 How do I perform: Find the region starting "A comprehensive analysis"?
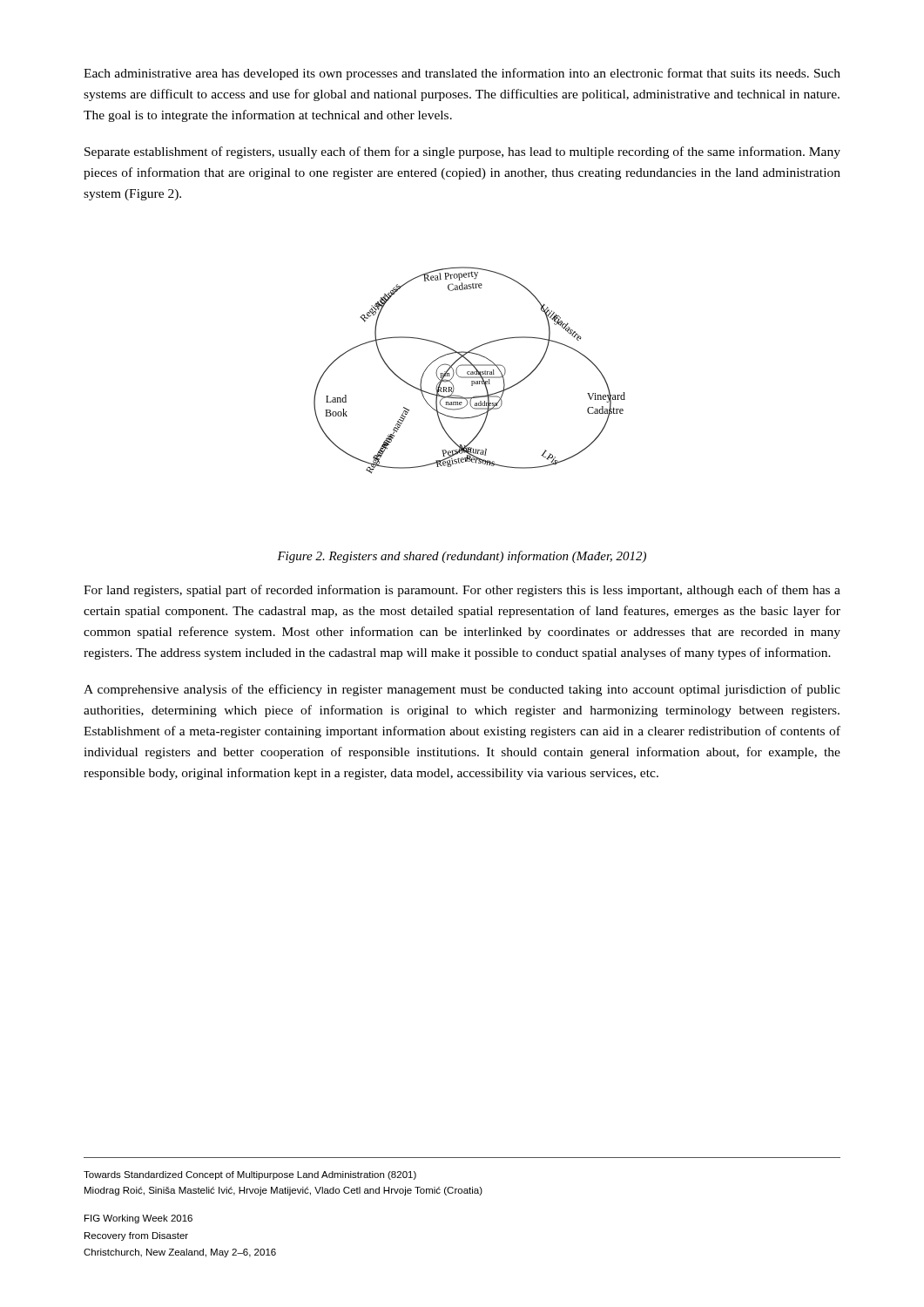tap(462, 731)
